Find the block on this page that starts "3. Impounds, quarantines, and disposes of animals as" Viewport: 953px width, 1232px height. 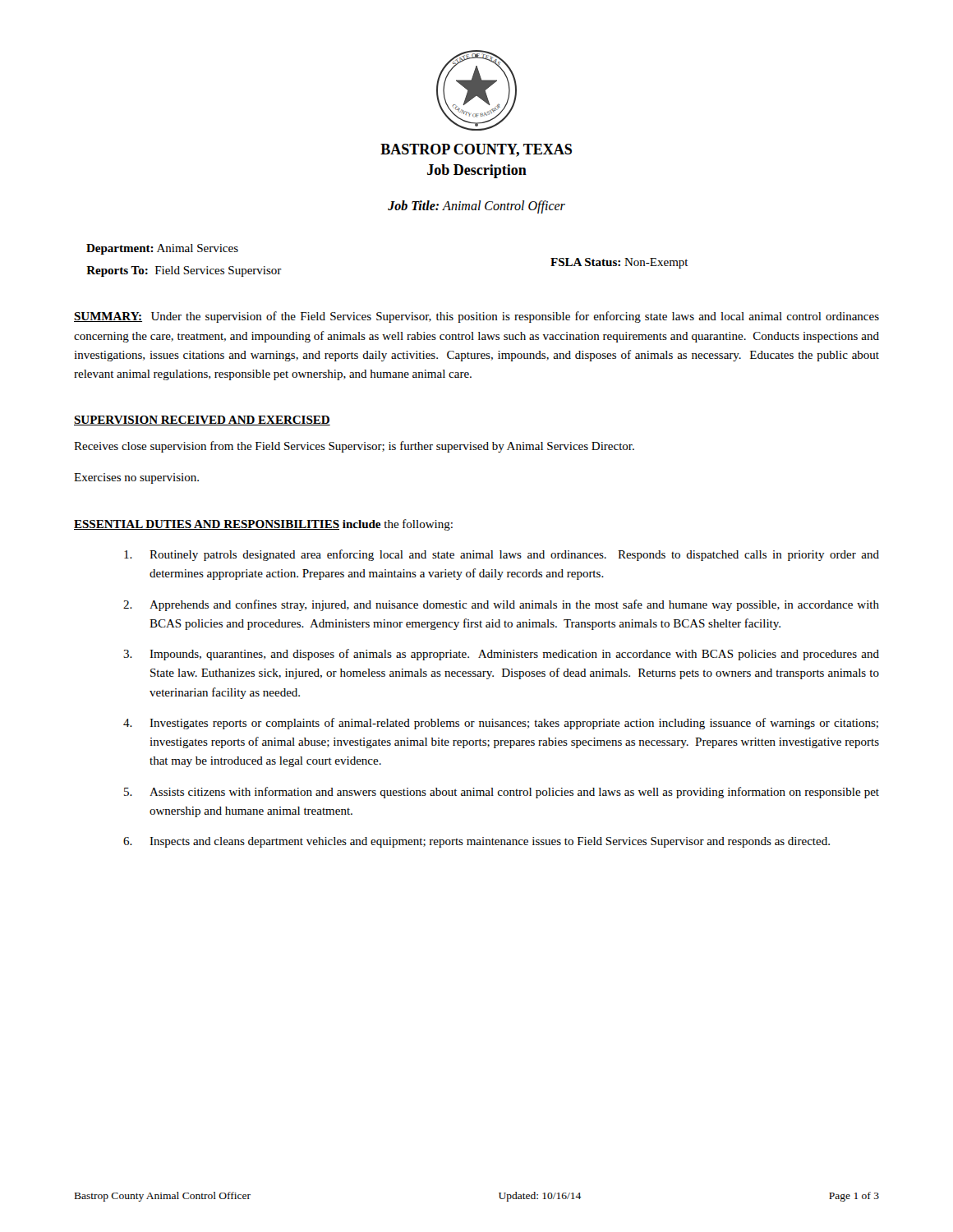pos(501,673)
